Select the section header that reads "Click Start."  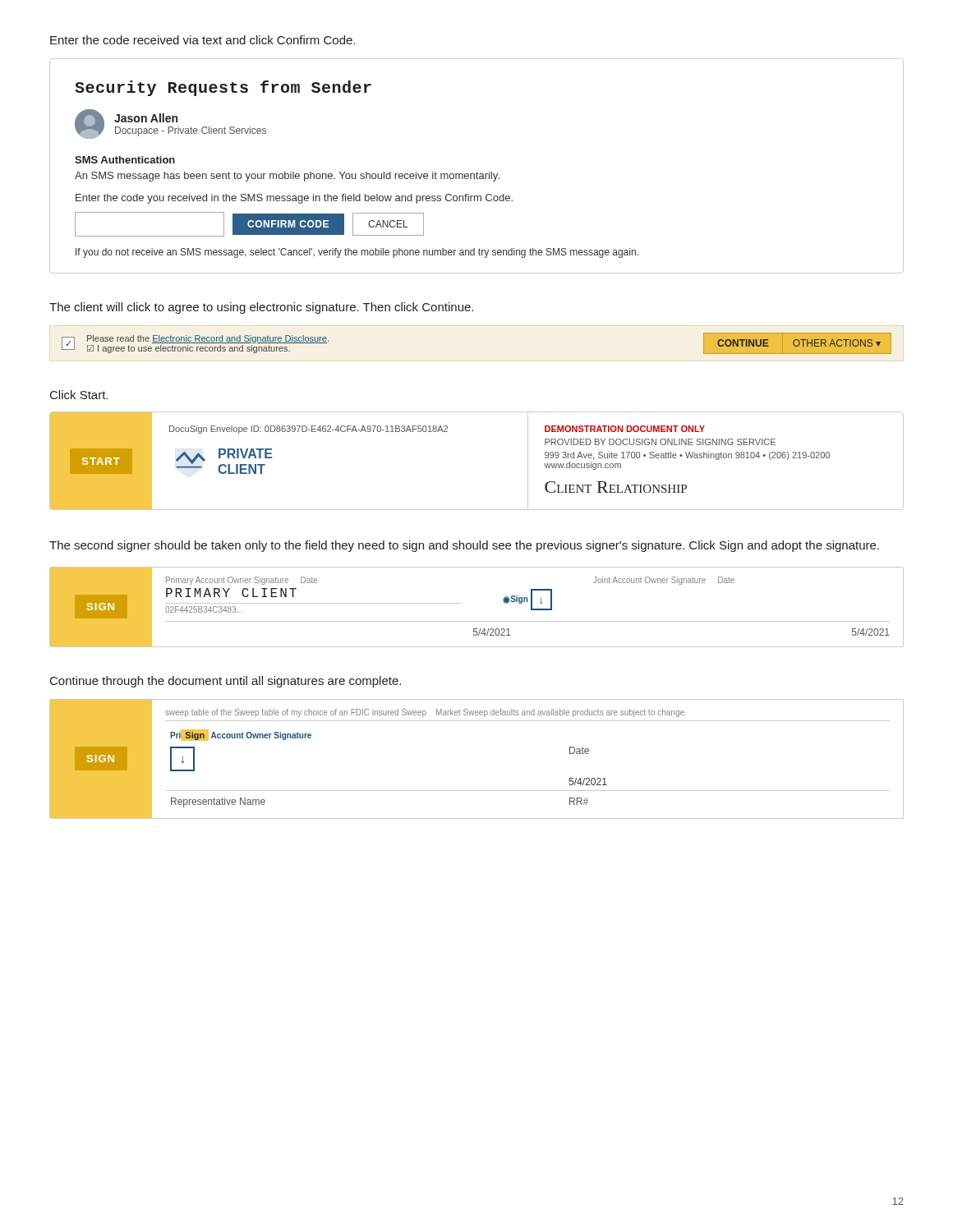click(79, 395)
